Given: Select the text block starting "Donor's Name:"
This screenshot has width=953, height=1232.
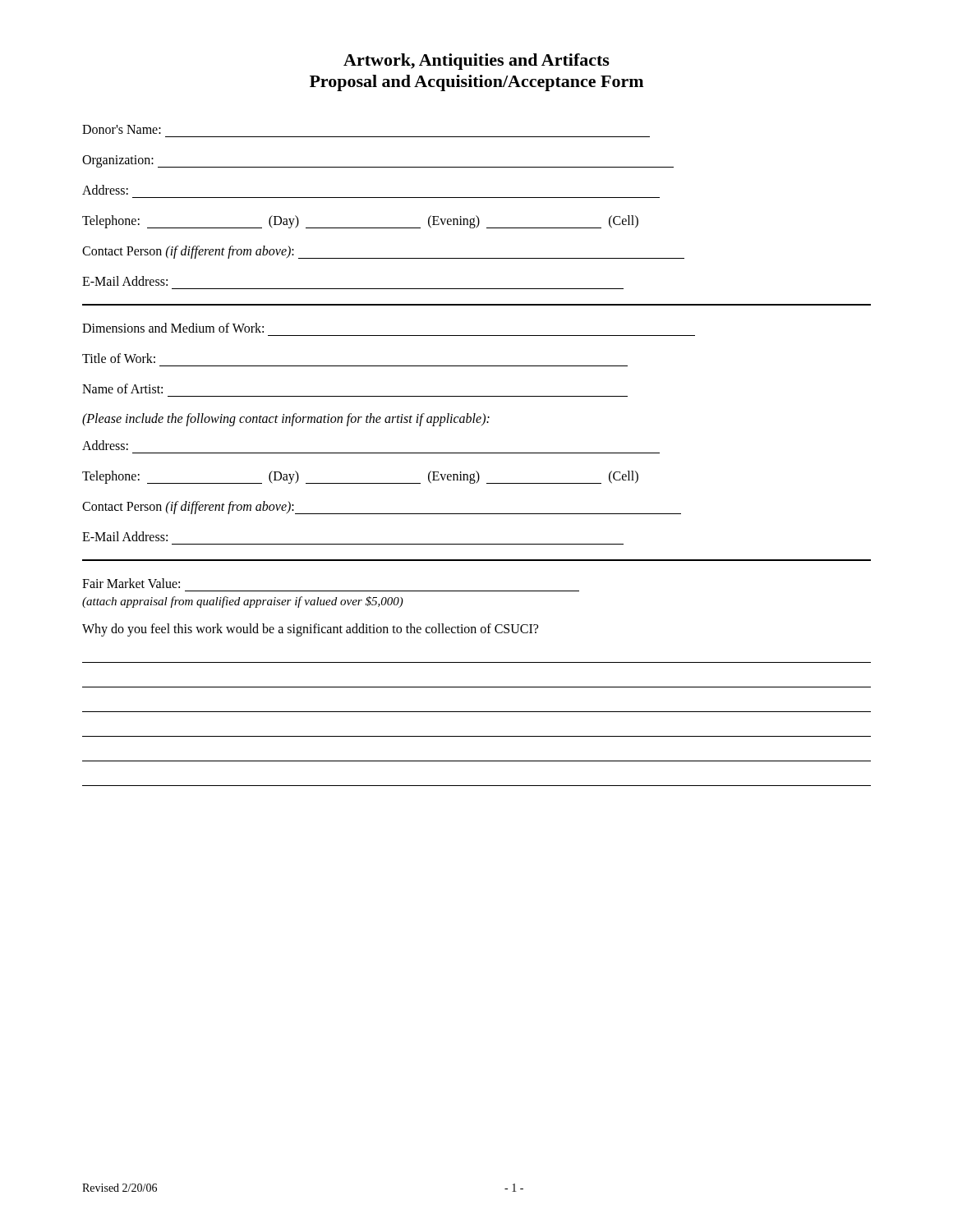Looking at the screenshot, I should pos(366,129).
